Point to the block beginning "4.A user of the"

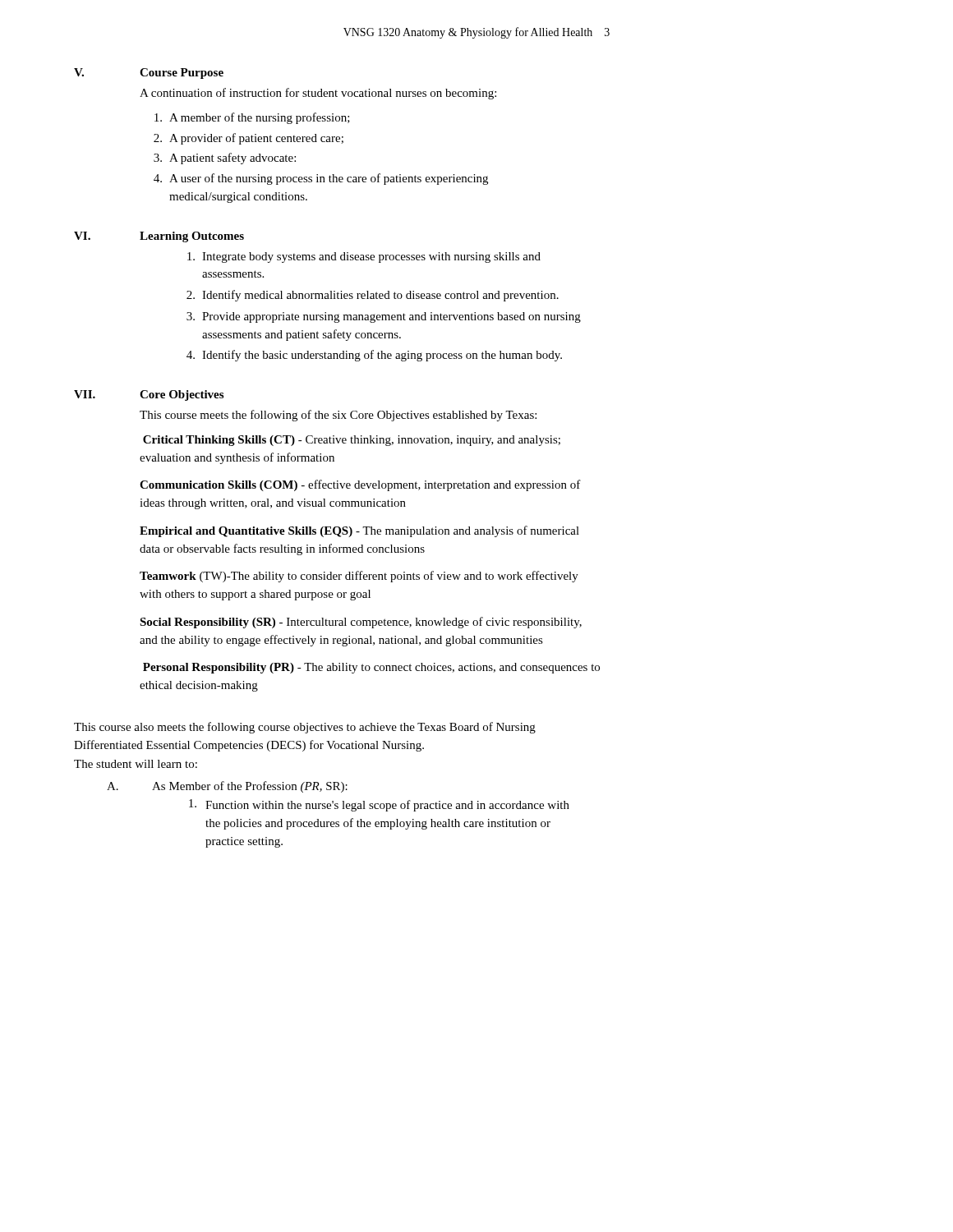pos(321,179)
